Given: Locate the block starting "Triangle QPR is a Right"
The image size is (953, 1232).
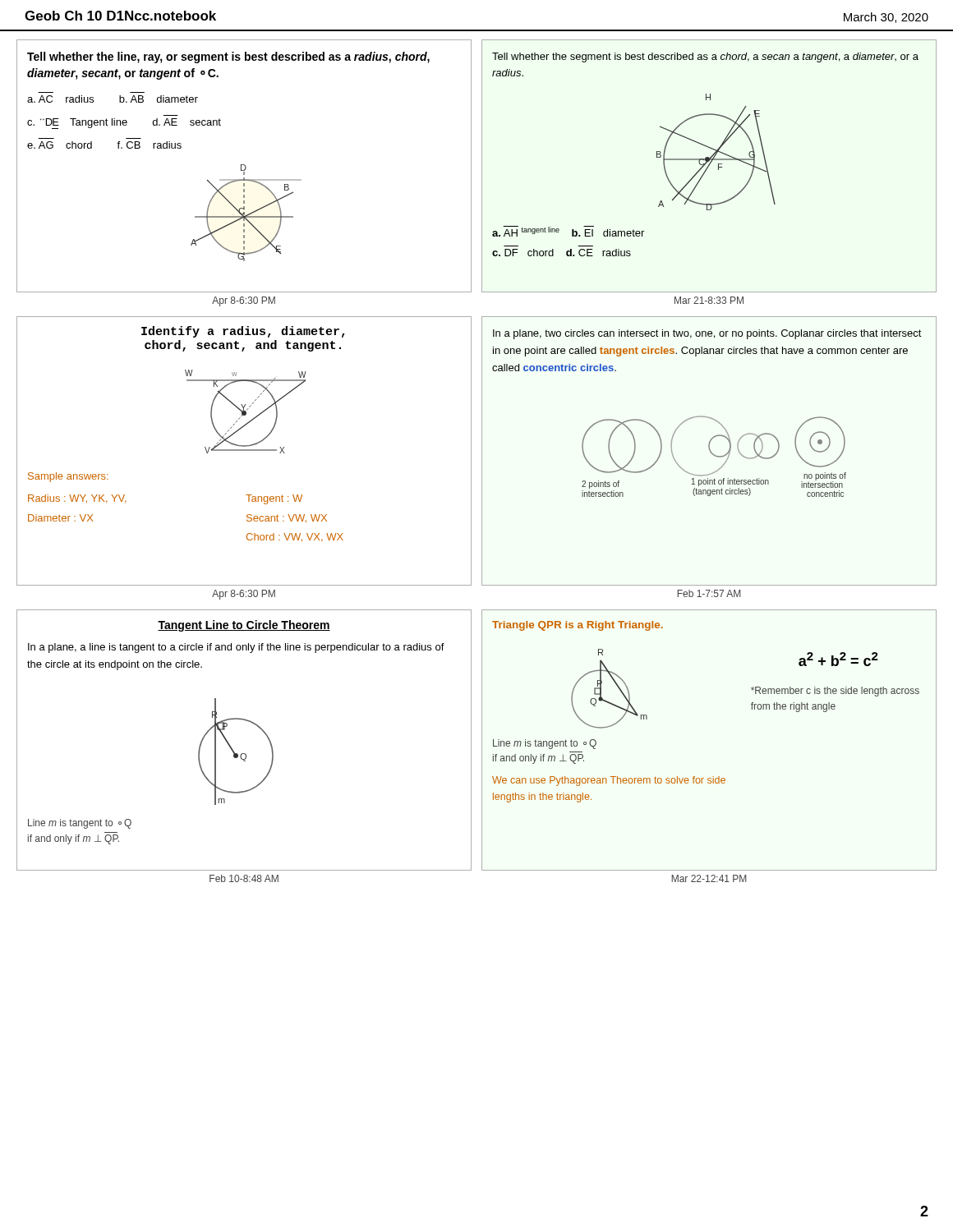Looking at the screenshot, I should 578,625.
